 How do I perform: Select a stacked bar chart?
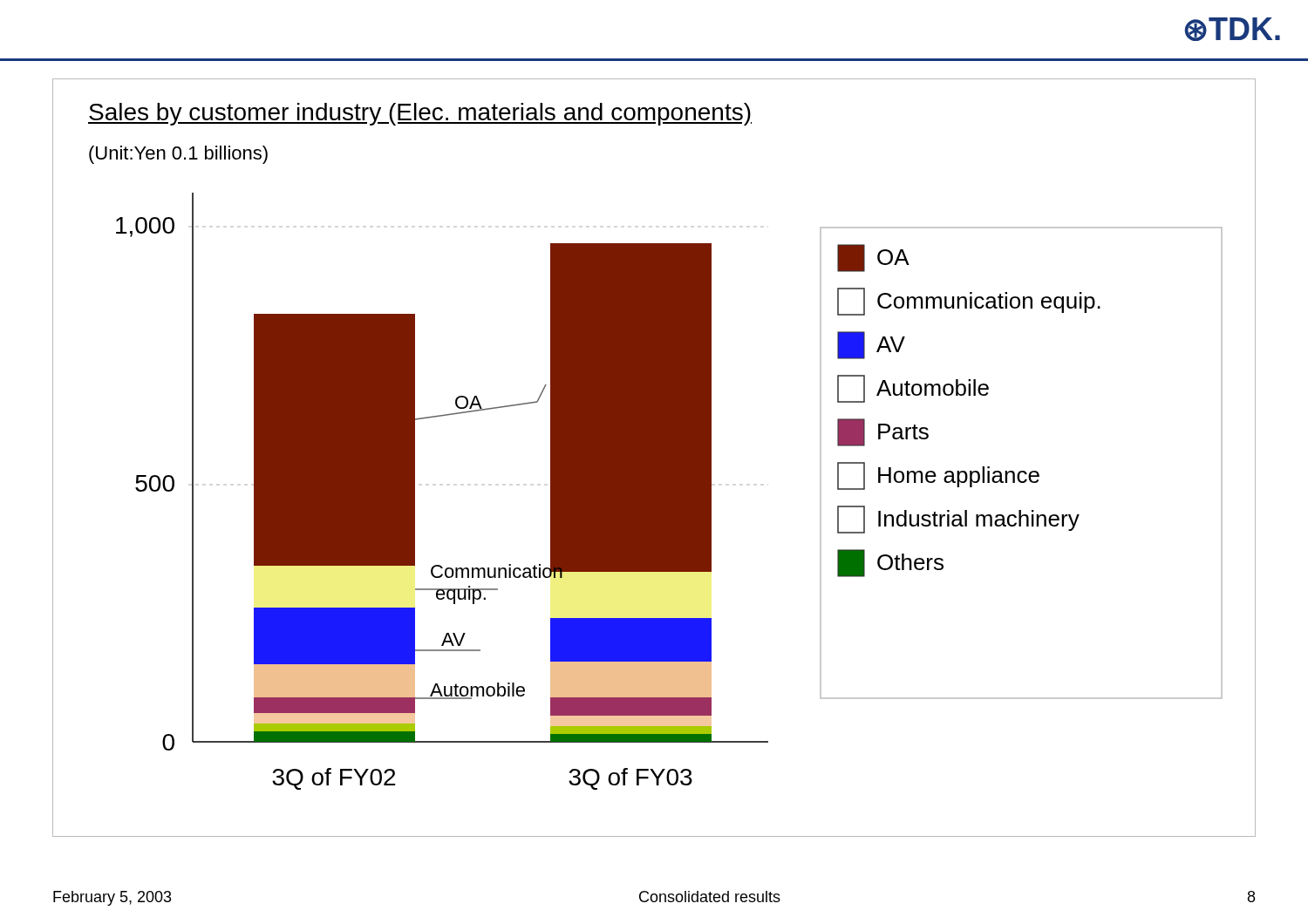(654, 501)
